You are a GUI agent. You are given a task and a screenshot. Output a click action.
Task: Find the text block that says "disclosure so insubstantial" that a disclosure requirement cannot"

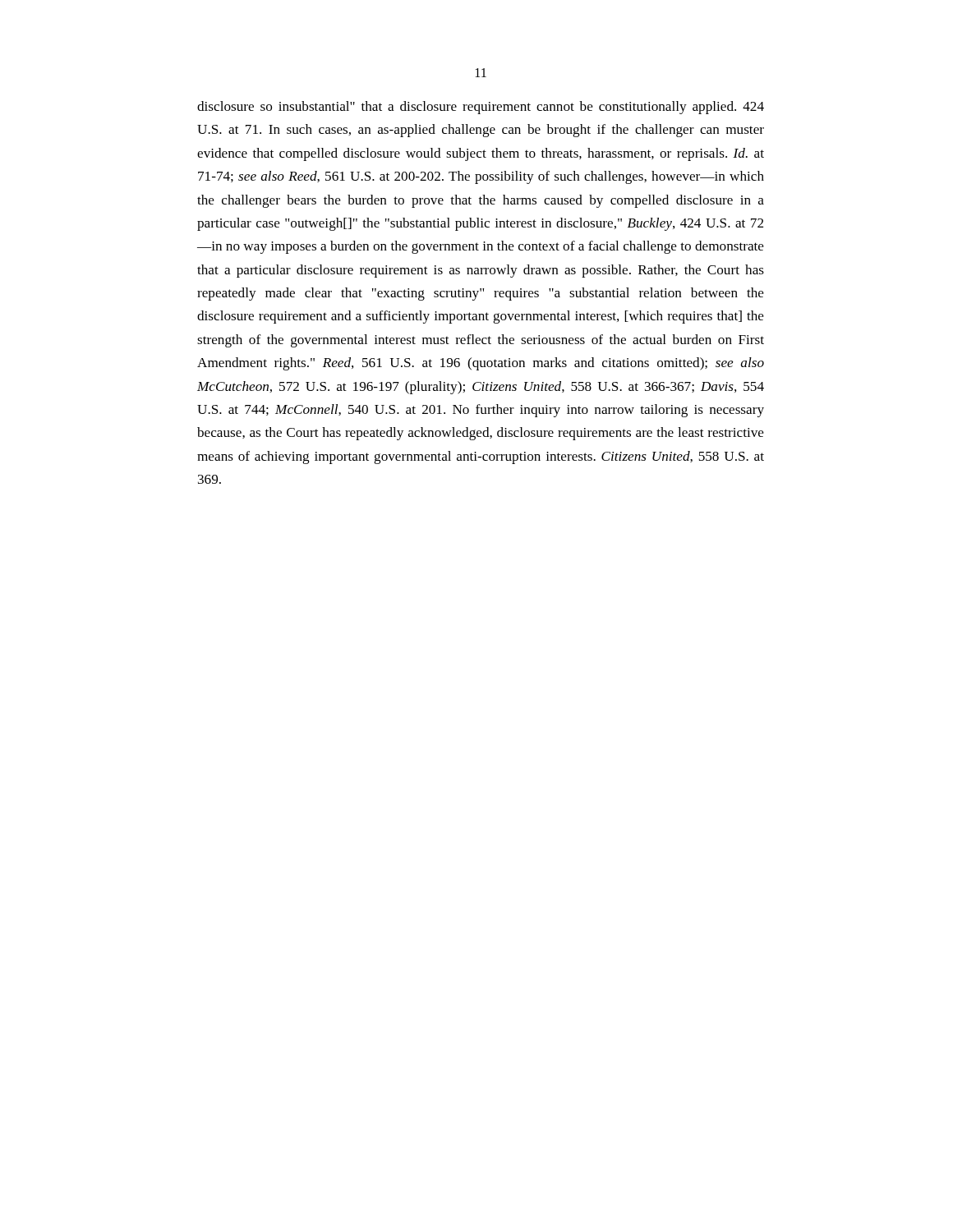(x=481, y=293)
